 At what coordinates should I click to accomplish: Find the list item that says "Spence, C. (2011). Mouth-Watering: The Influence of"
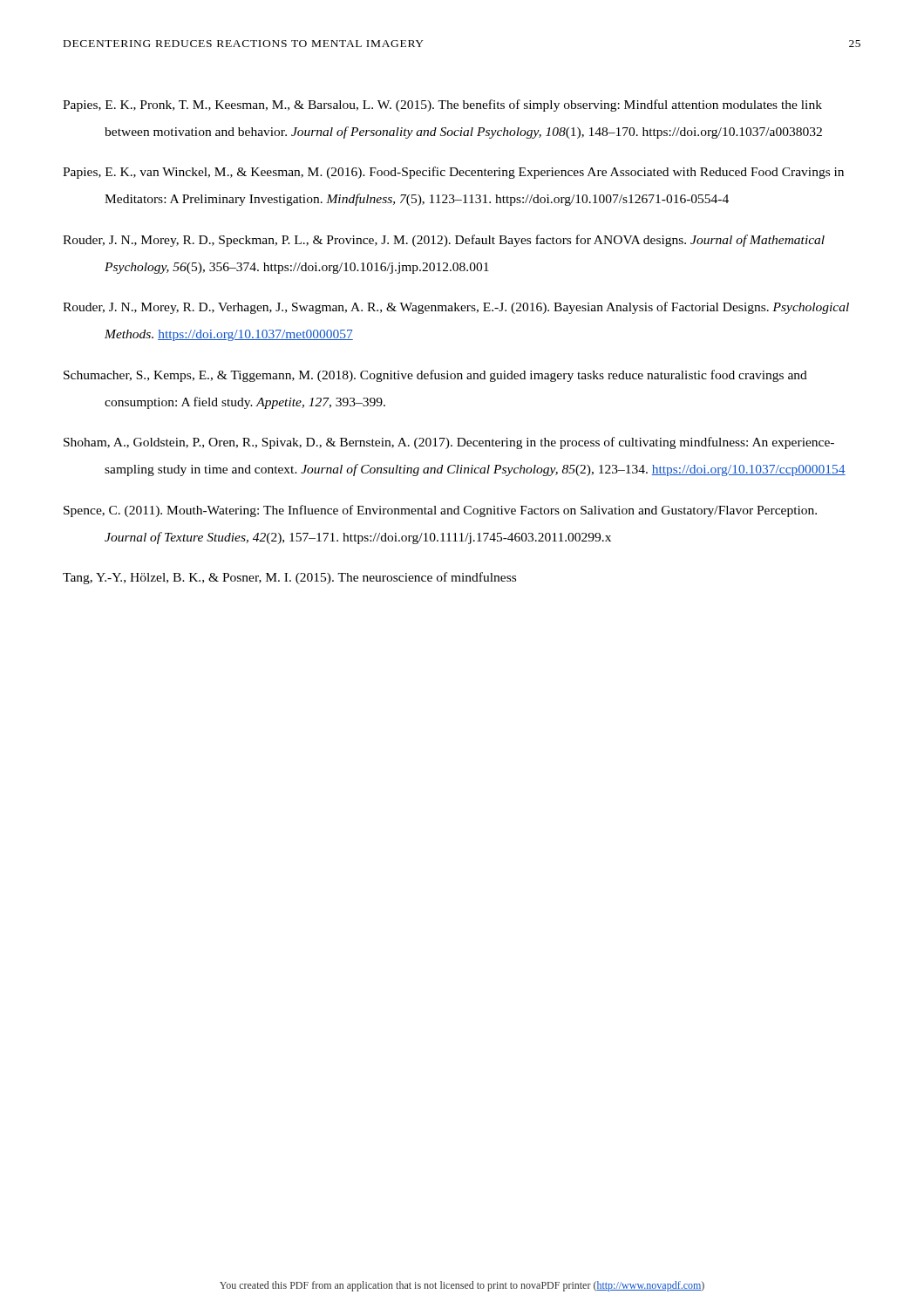[x=462, y=523]
